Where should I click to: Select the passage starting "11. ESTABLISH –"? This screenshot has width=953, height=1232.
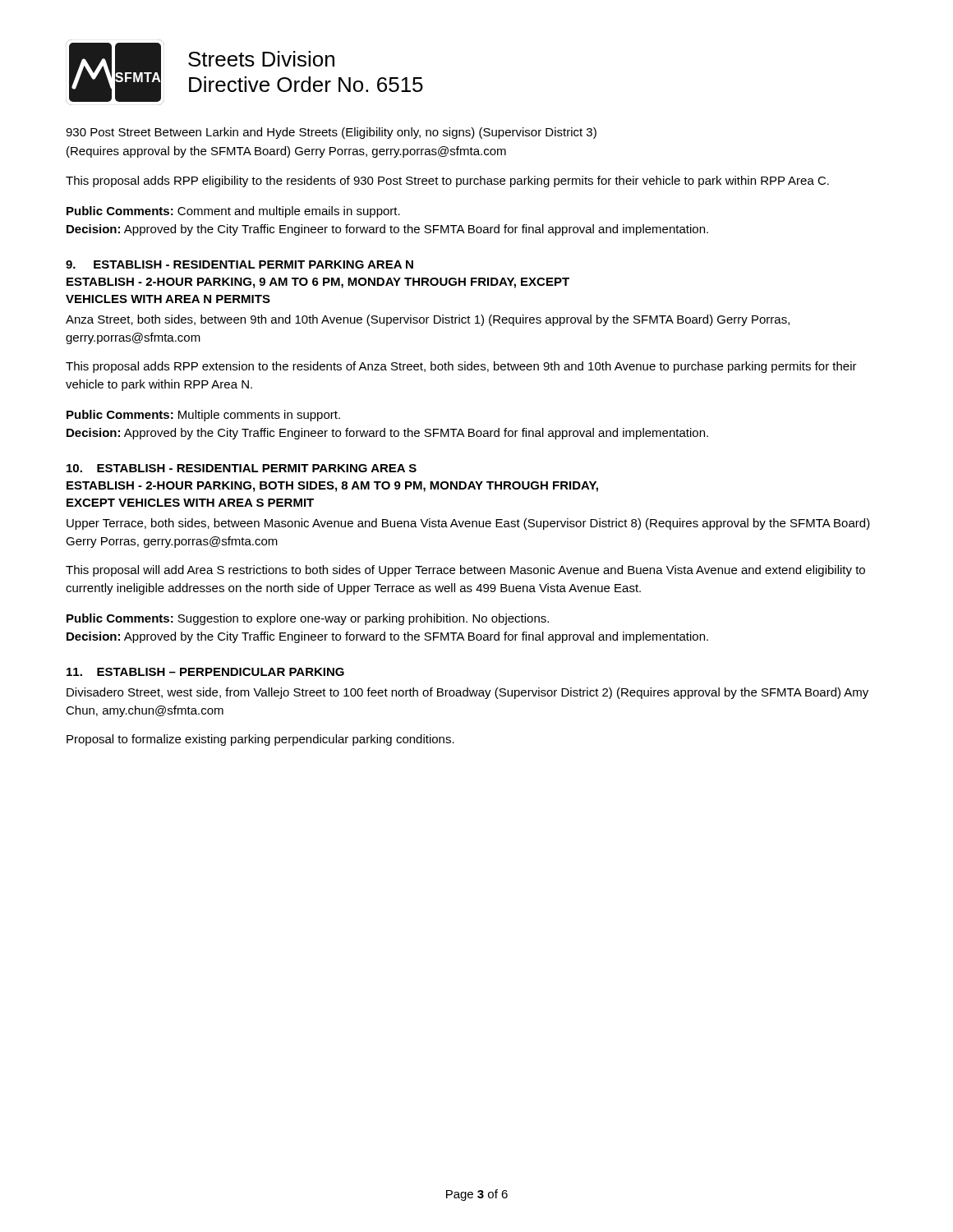[x=205, y=672]
